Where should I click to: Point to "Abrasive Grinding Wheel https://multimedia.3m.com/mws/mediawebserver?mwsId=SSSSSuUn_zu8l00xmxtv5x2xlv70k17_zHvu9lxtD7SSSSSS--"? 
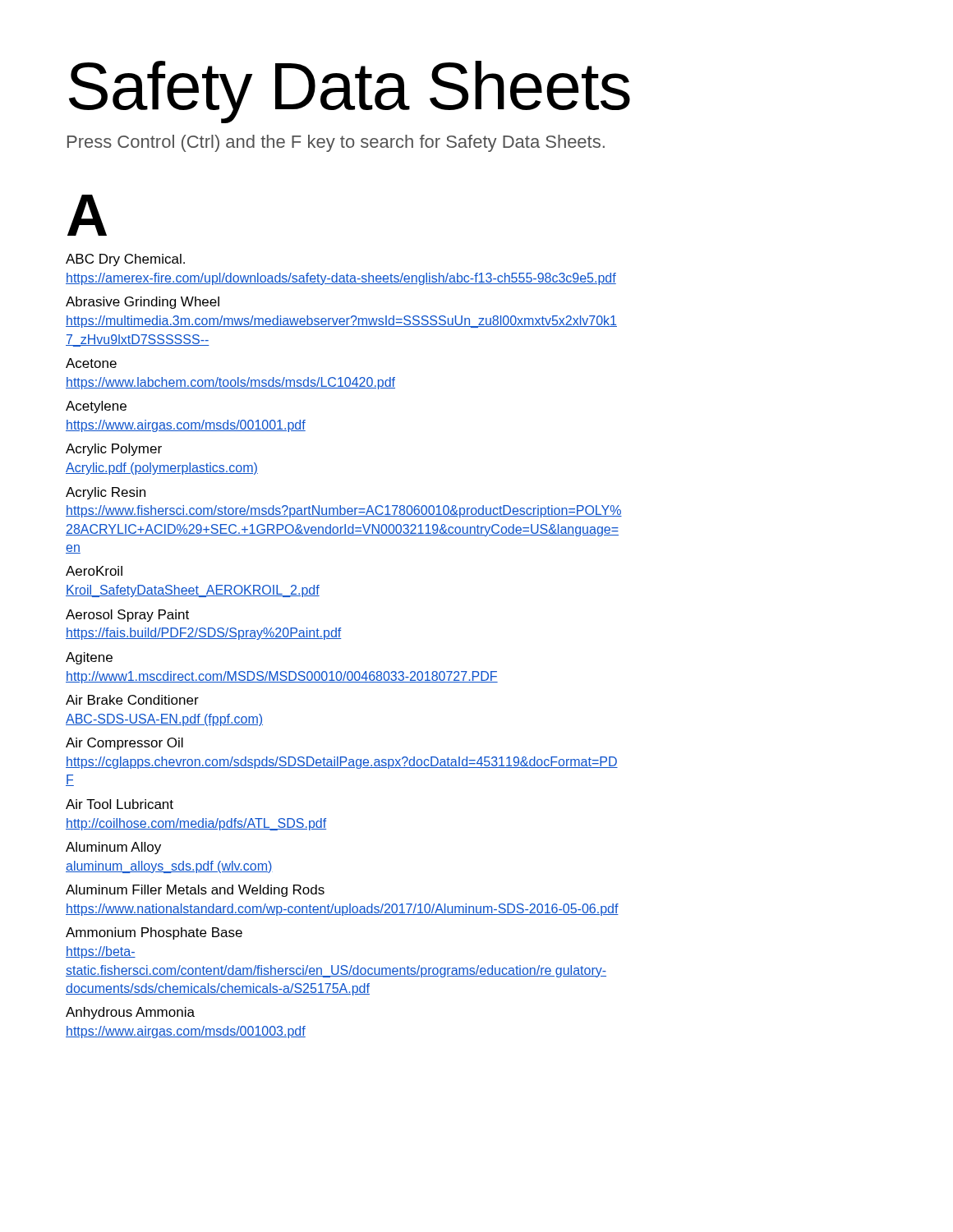click(x=476, y=321)
